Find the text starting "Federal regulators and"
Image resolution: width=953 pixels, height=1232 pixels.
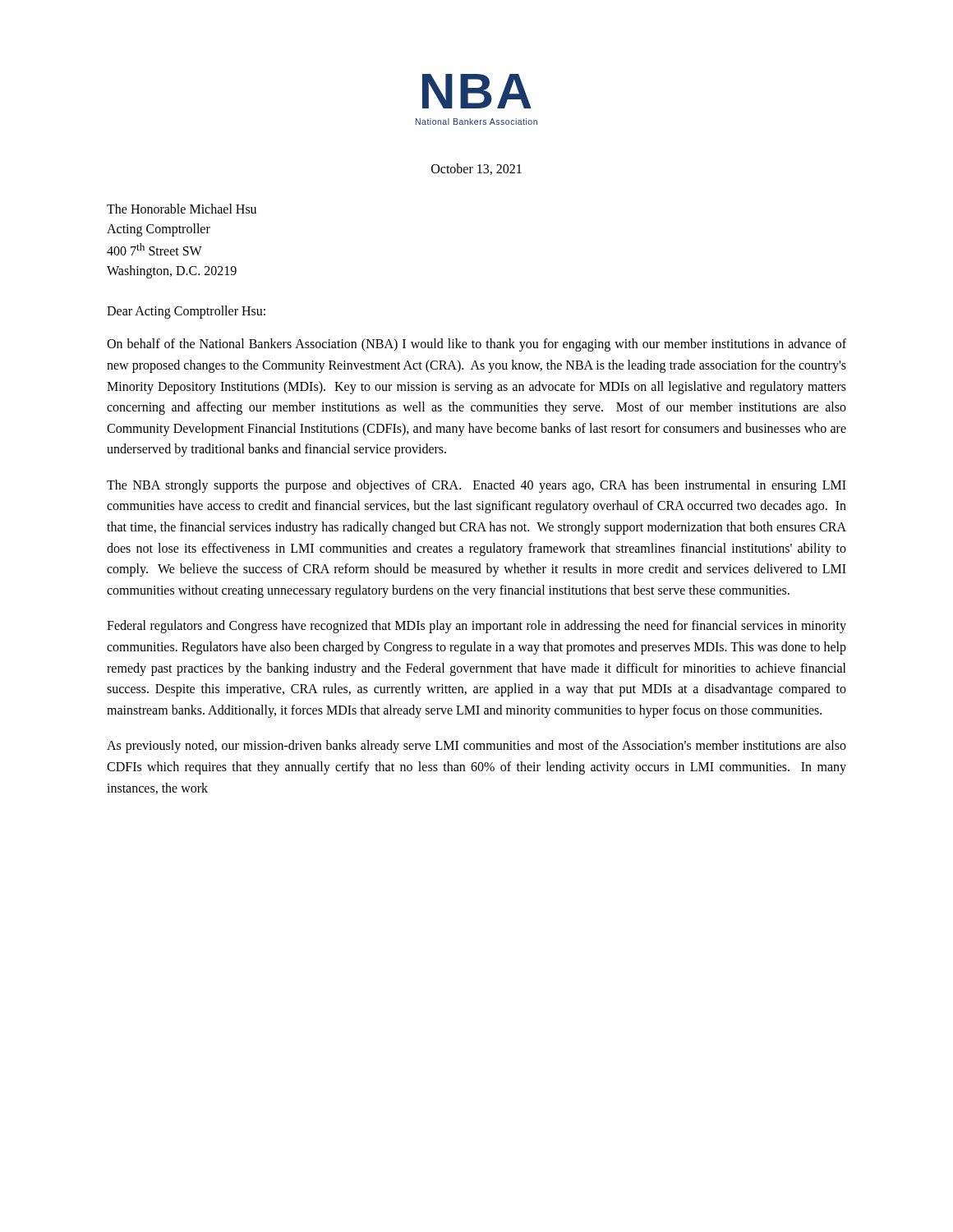click(476, 668)
